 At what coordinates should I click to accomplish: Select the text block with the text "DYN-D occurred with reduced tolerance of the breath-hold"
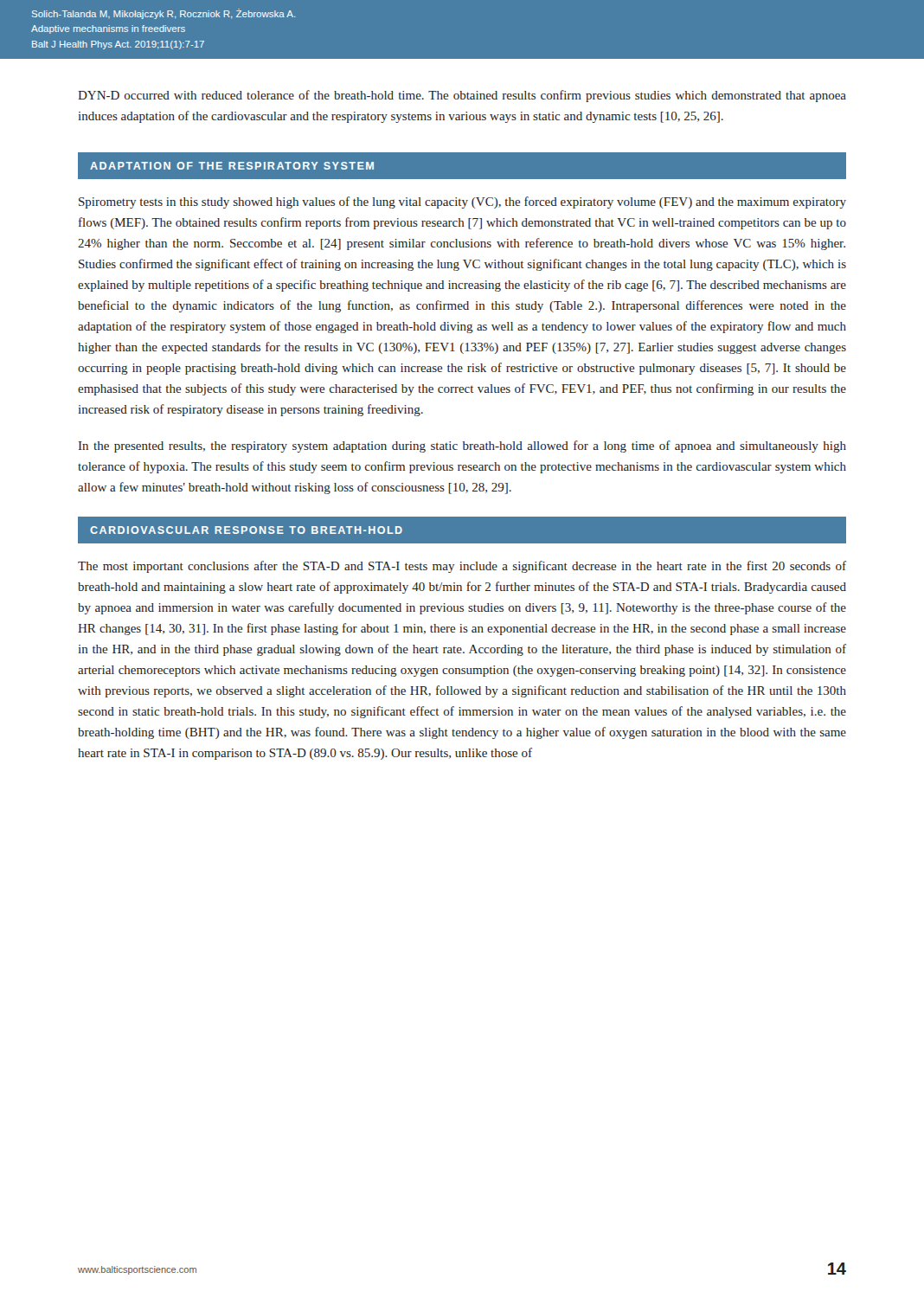click(462, 105)
